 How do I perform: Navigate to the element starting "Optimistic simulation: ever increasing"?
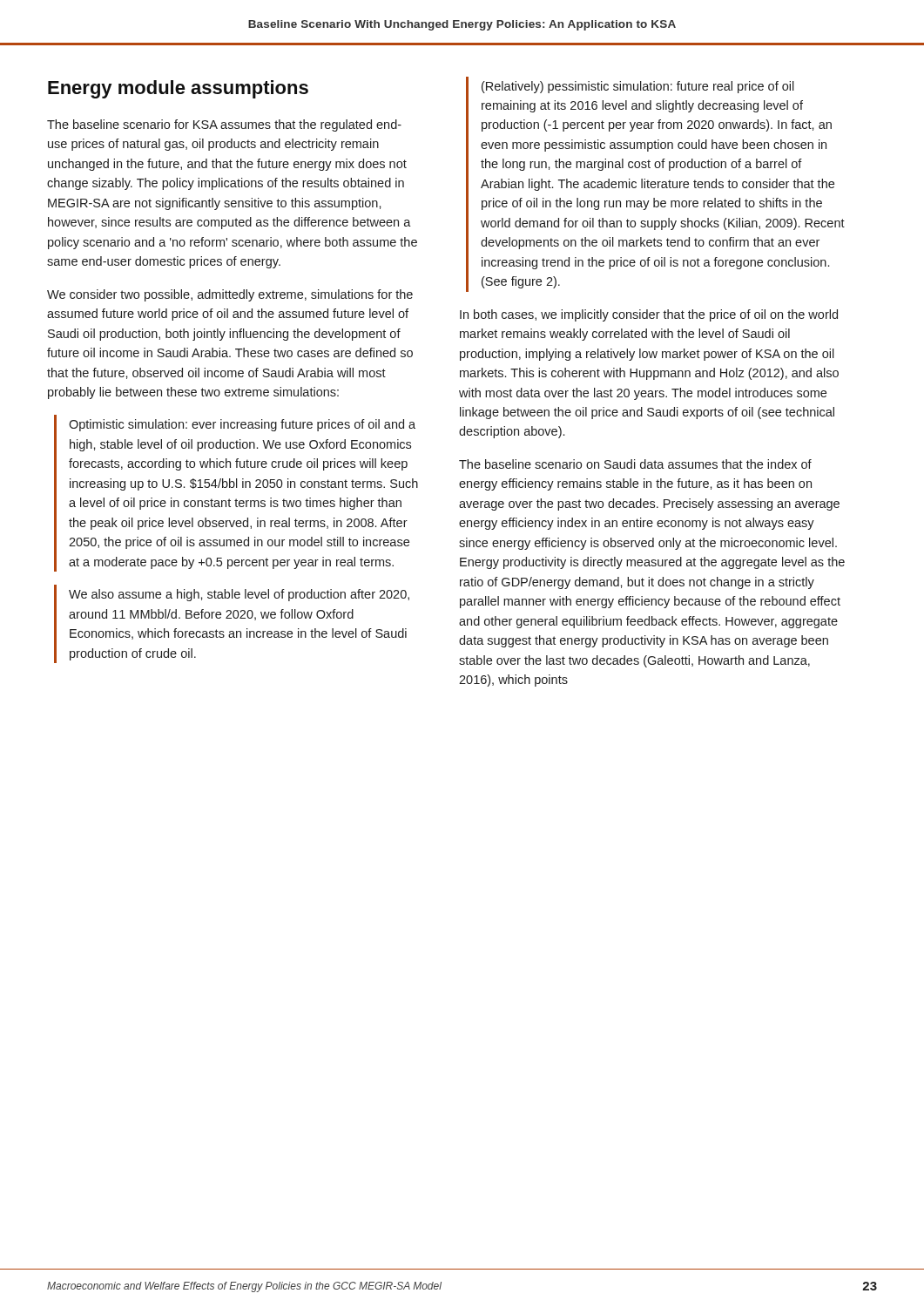click(x=244, y=493)
